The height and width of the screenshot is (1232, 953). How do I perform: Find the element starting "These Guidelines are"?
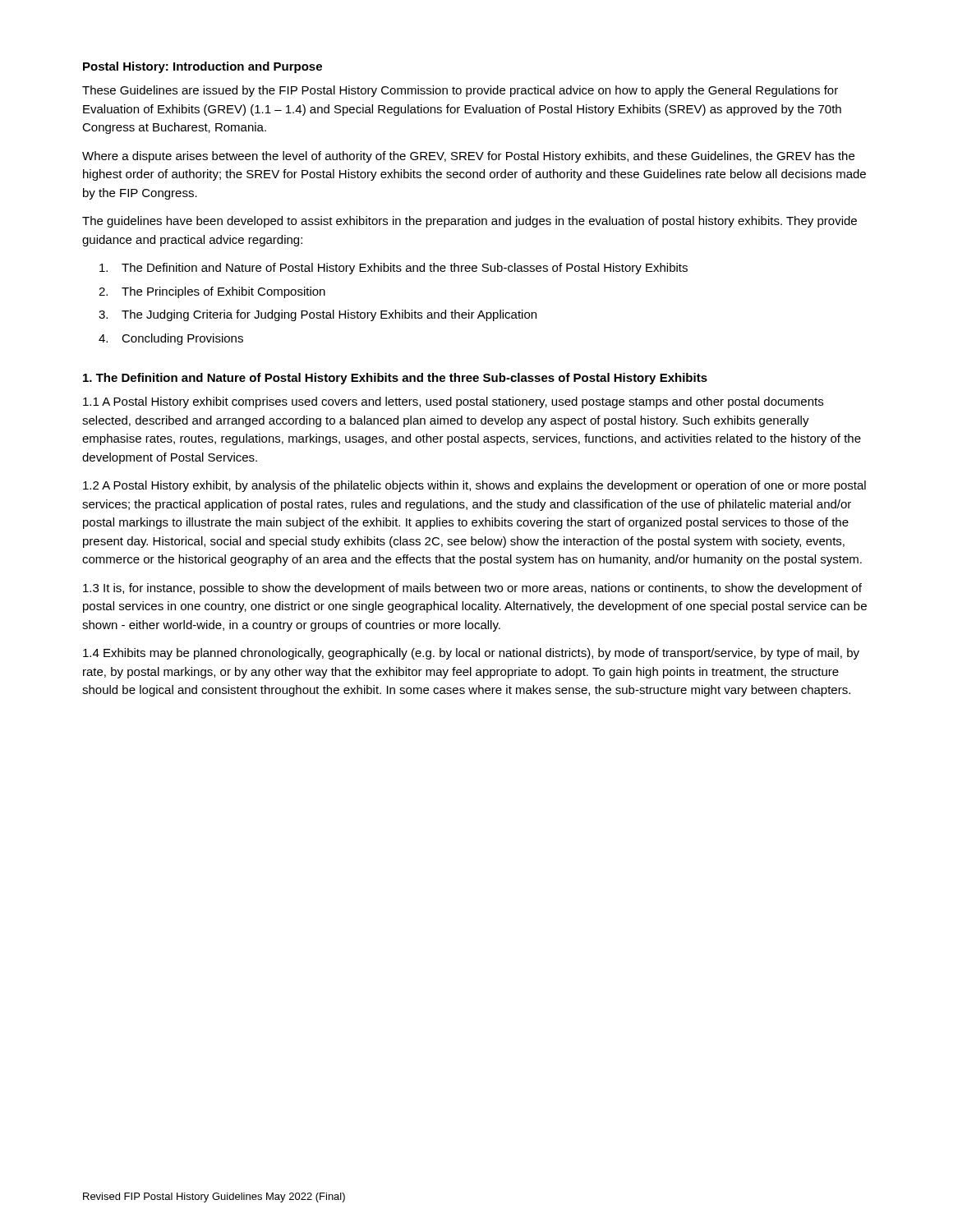[x=462, y=108]
